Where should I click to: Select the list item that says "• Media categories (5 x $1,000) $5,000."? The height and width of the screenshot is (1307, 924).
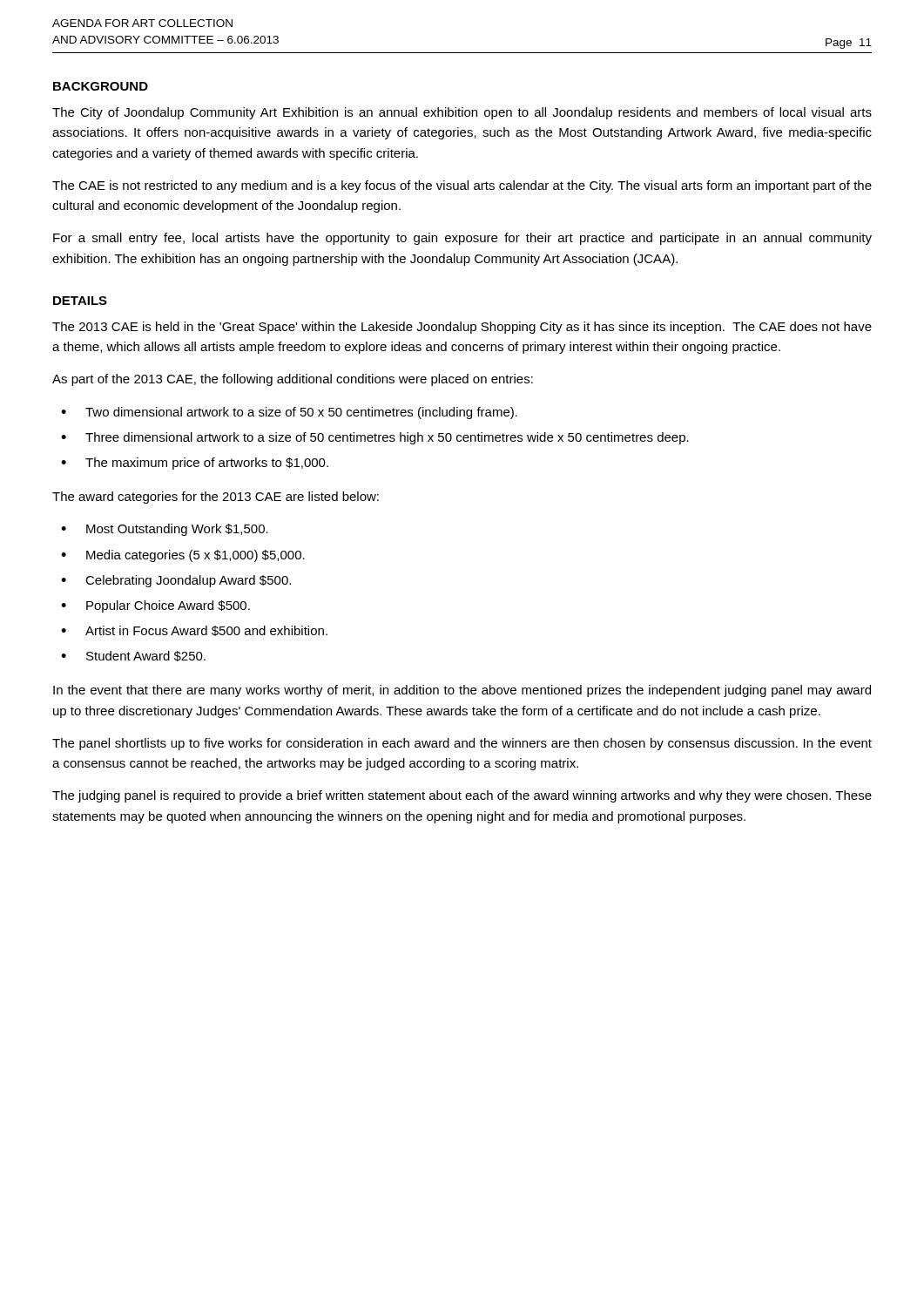tap(183, 556)
